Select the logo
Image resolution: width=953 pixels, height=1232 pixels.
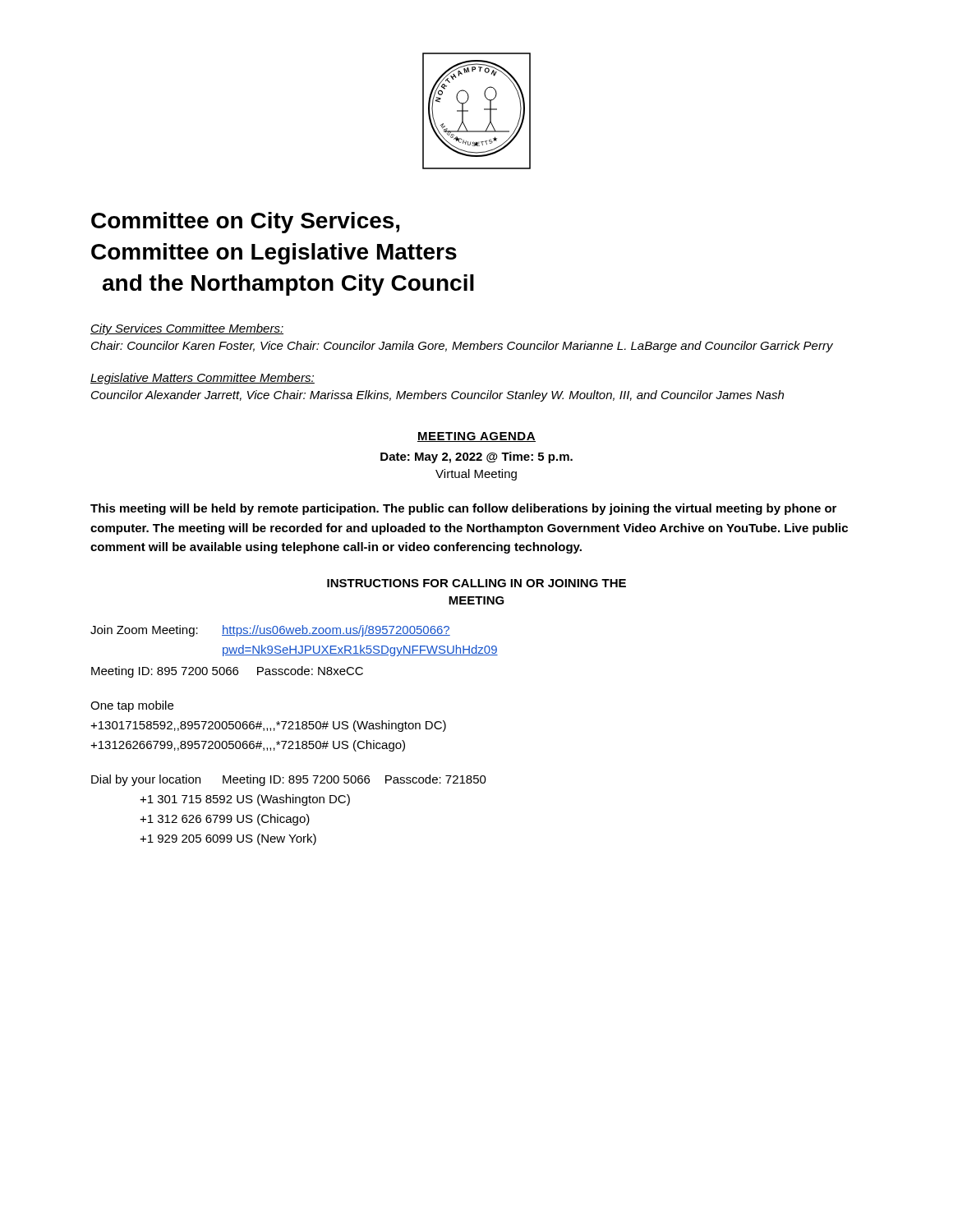(476, 113)
